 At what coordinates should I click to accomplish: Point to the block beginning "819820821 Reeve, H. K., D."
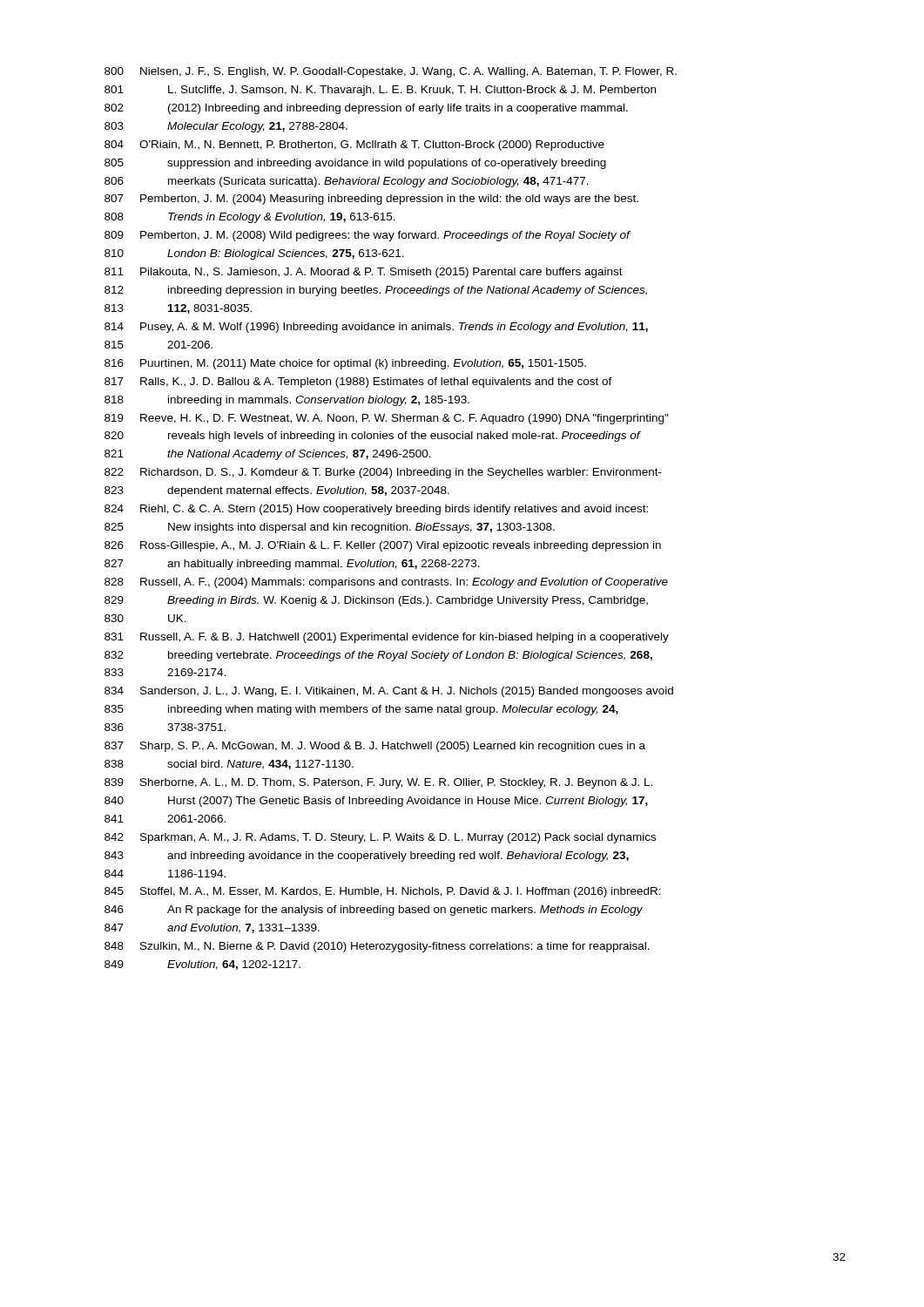point(462,436)
